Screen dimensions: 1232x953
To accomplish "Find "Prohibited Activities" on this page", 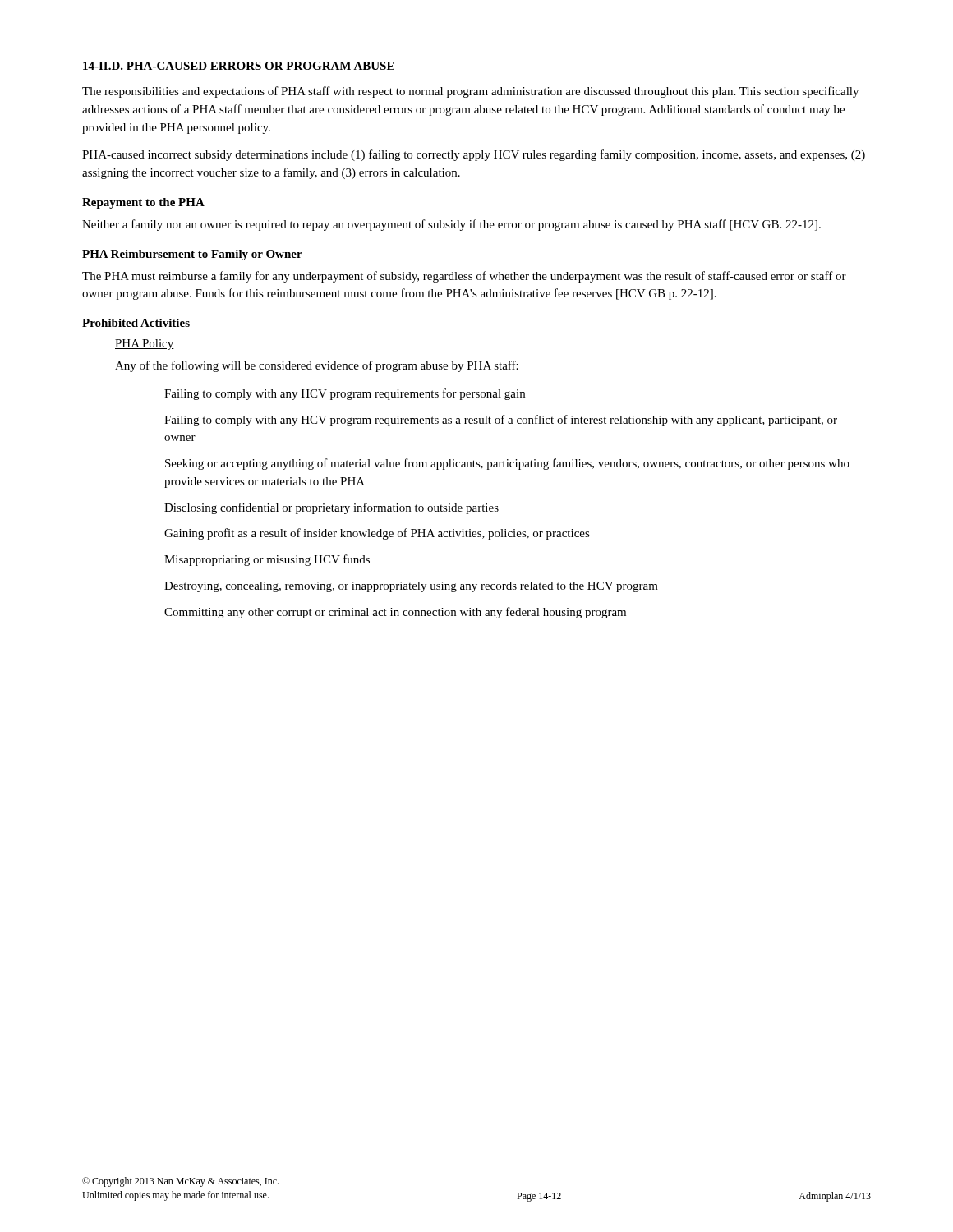I will tap(136, 323).
